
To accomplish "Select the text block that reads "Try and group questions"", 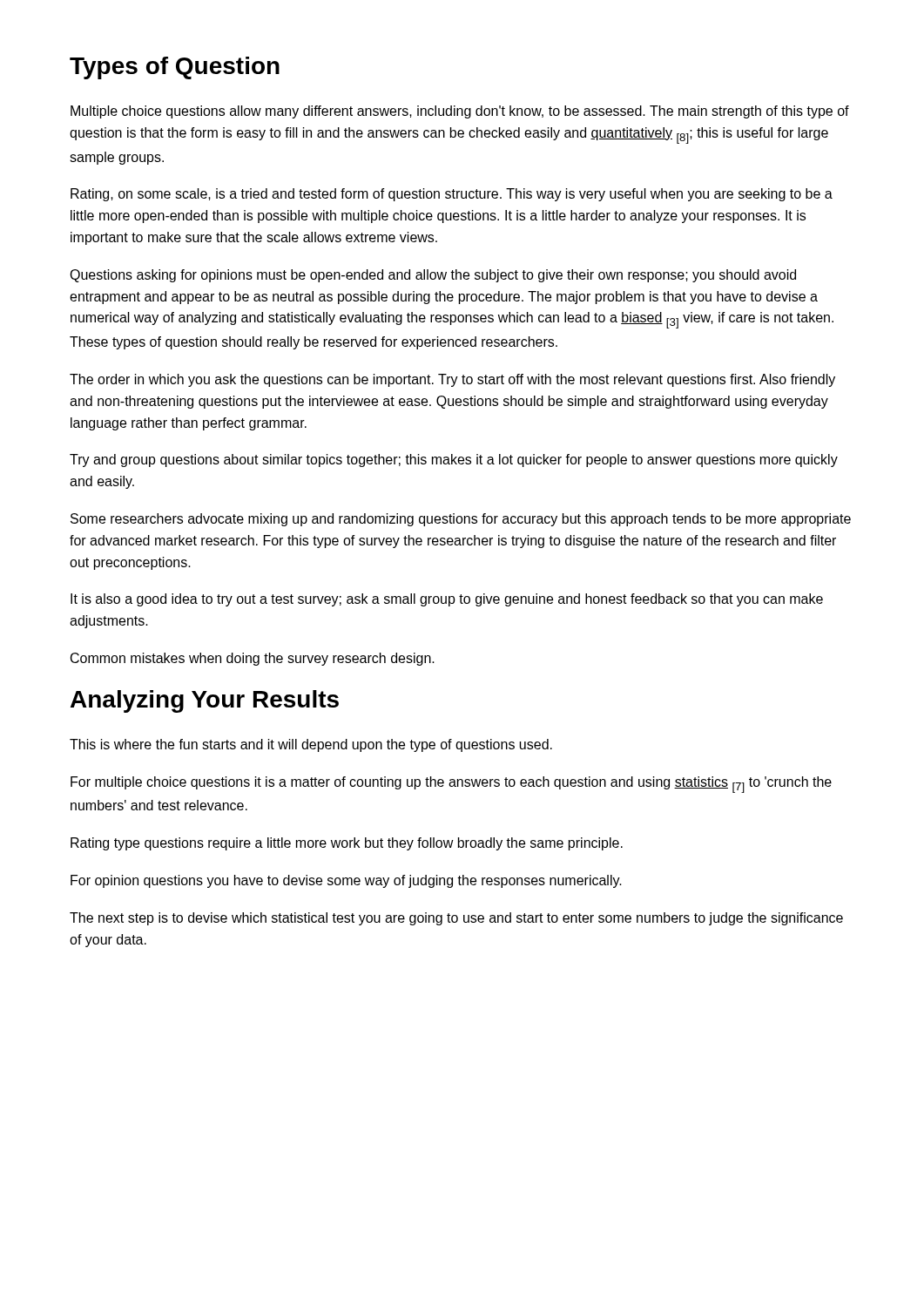I will (462, 472).
